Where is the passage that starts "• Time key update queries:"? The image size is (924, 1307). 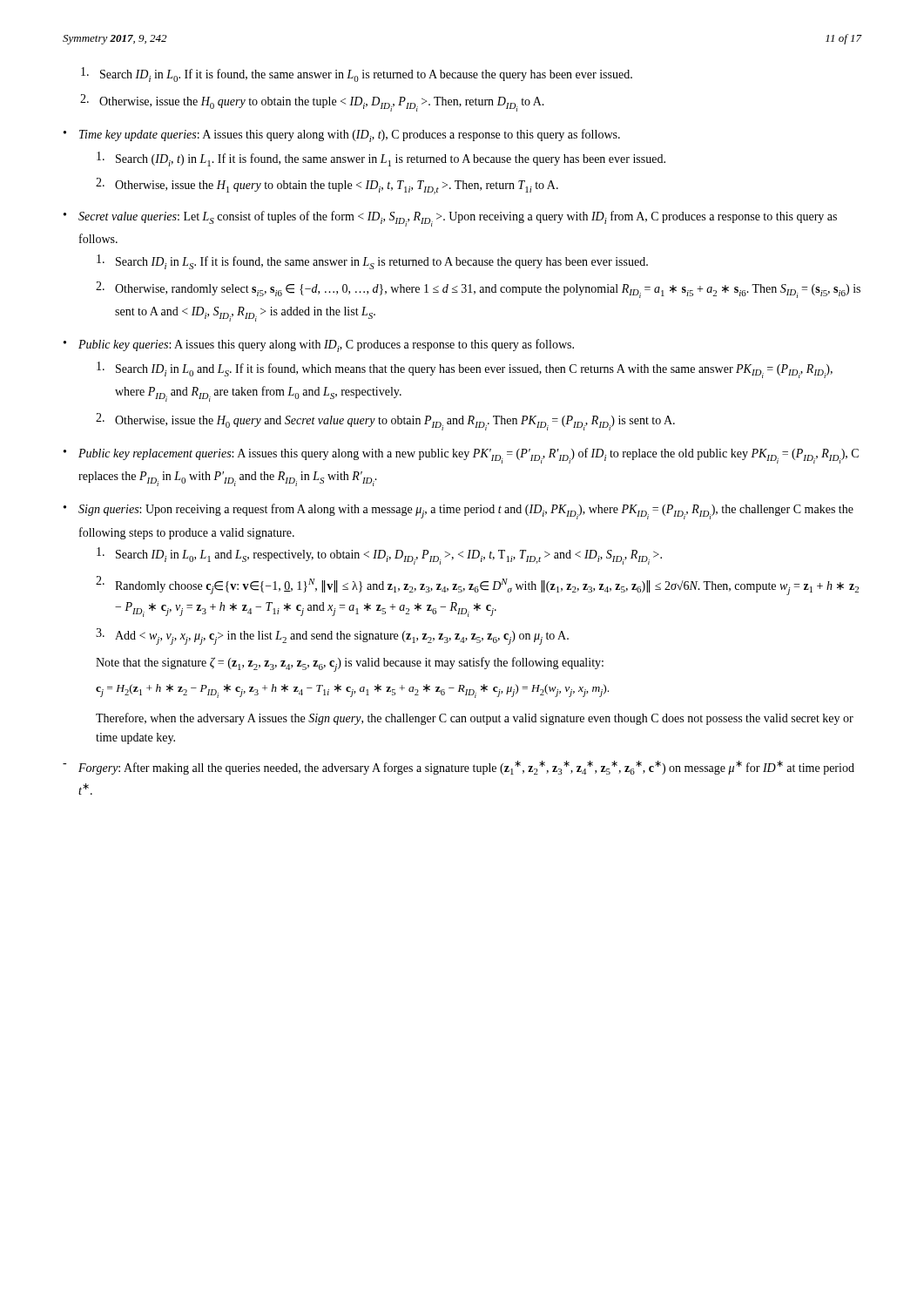click(x=462, y=136)
